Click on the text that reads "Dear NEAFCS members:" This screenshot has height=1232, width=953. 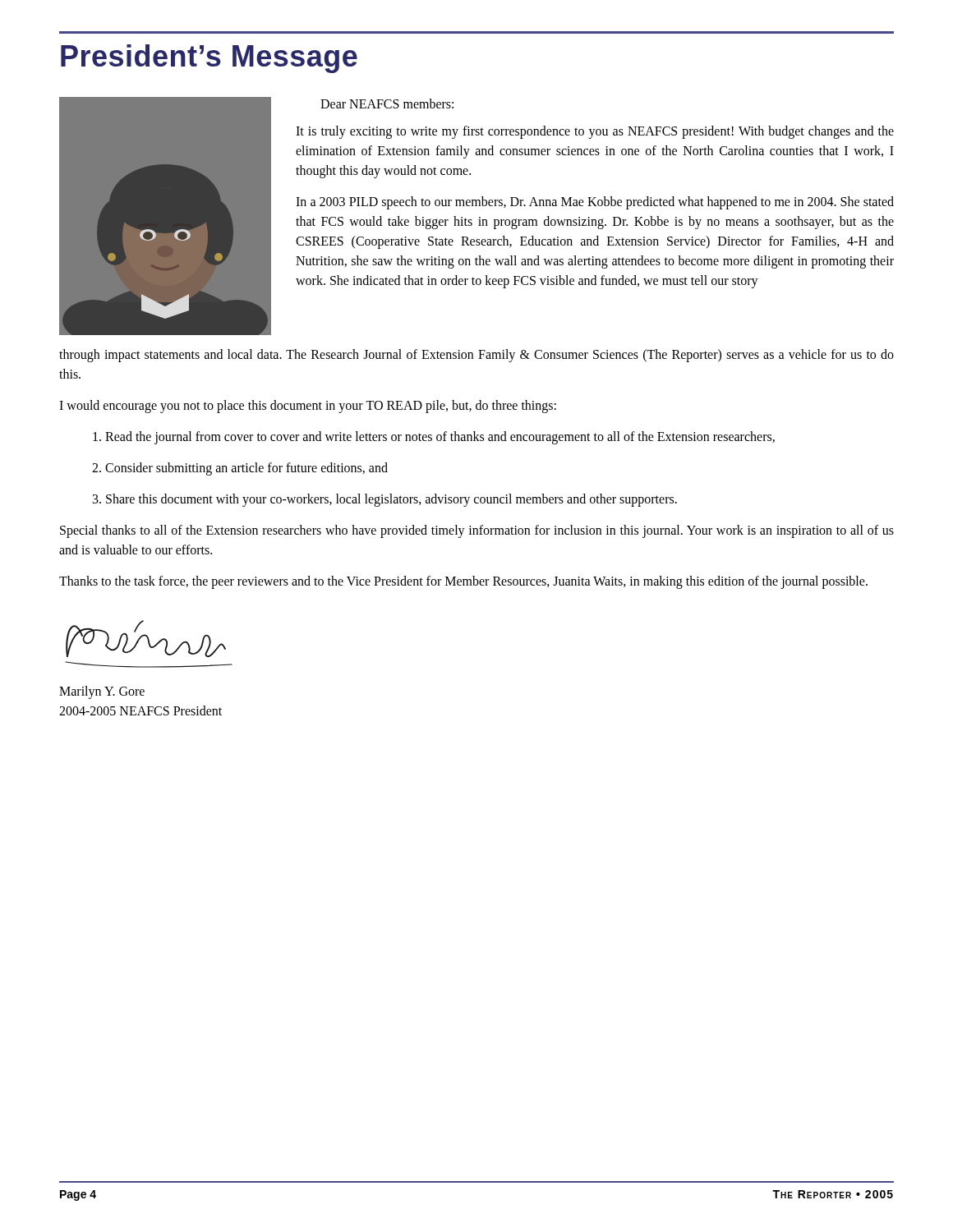pos(388,104)
